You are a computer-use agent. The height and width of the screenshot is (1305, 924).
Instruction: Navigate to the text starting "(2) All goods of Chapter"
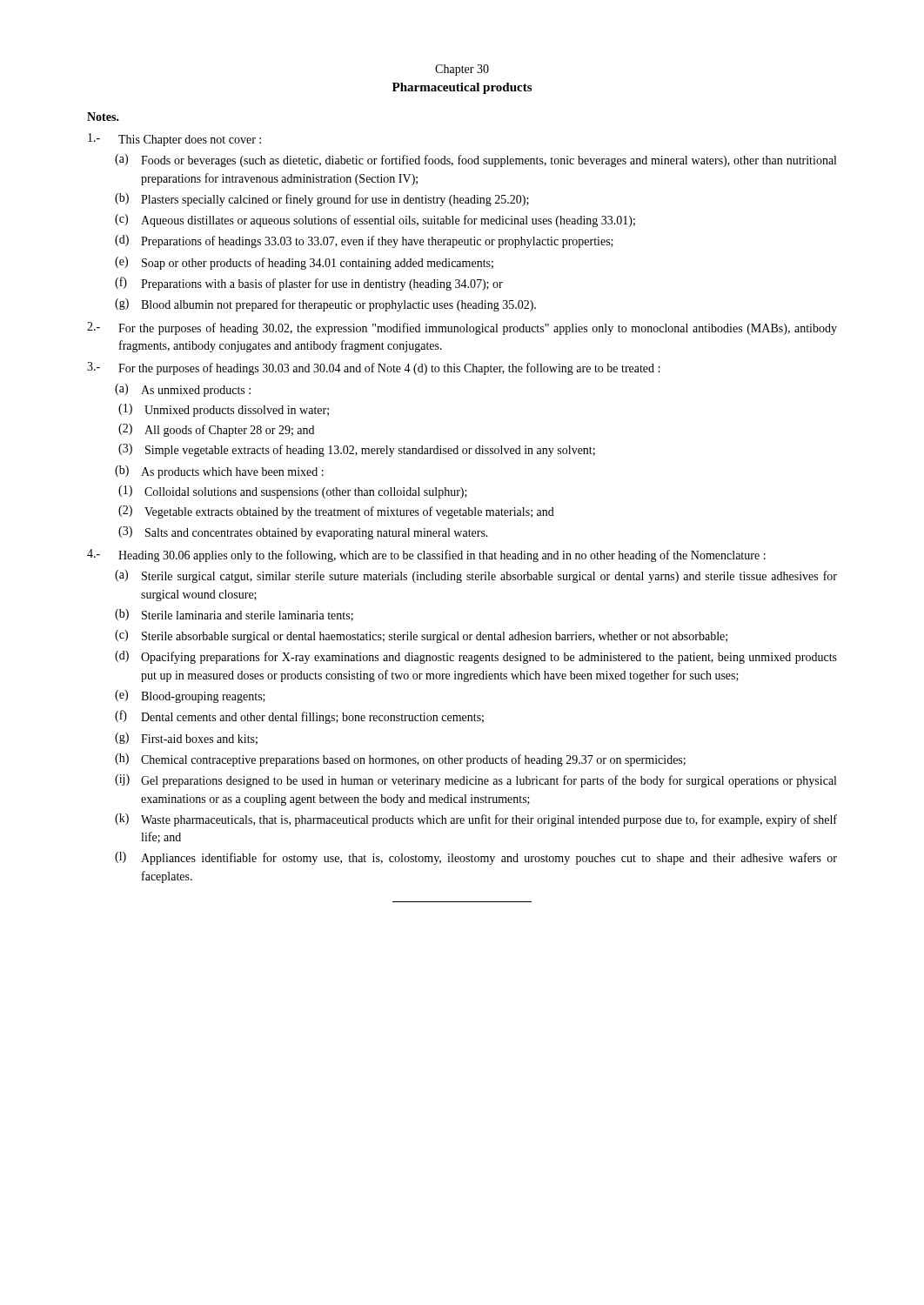click(216, 430)
